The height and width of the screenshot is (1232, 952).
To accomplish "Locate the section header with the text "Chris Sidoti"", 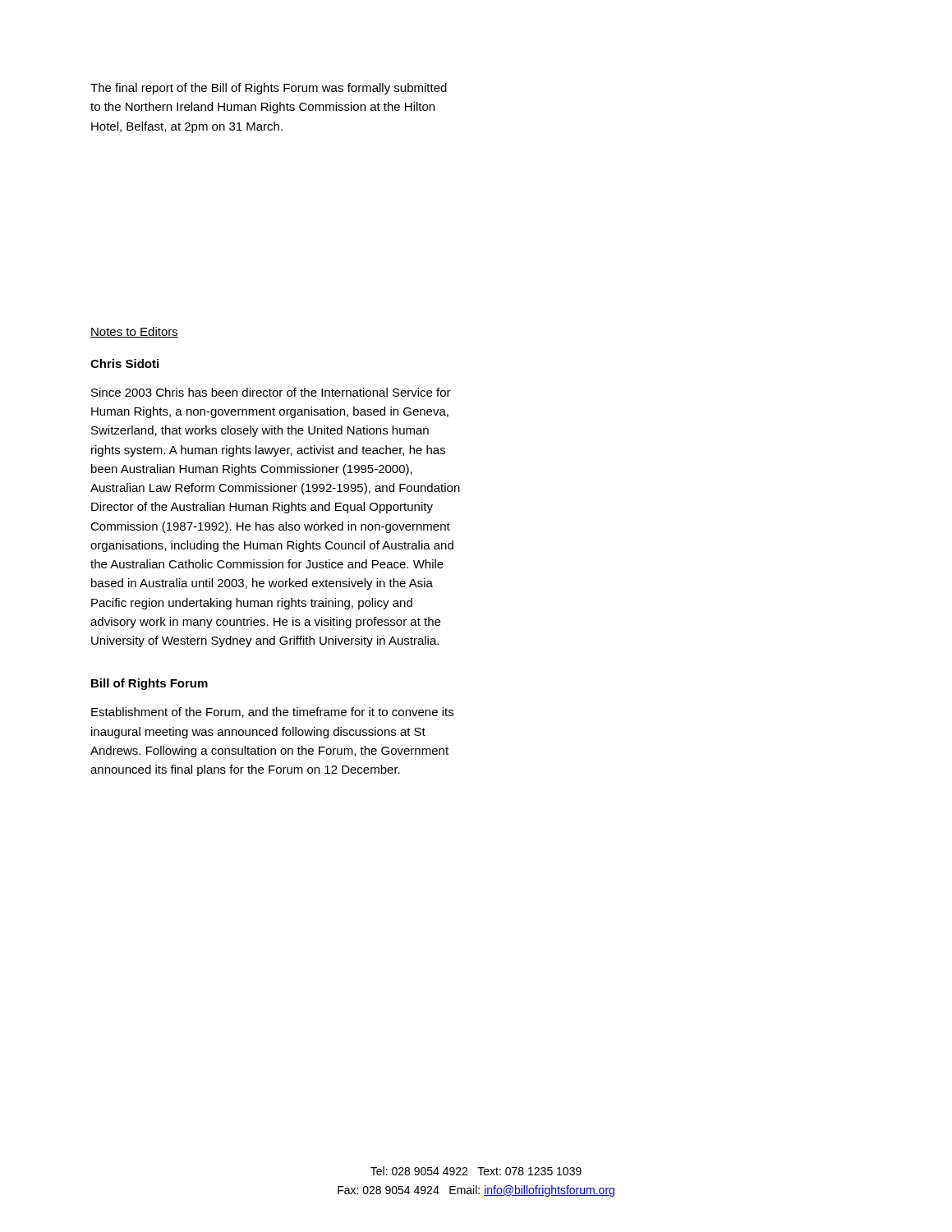I will pos(124,363).
